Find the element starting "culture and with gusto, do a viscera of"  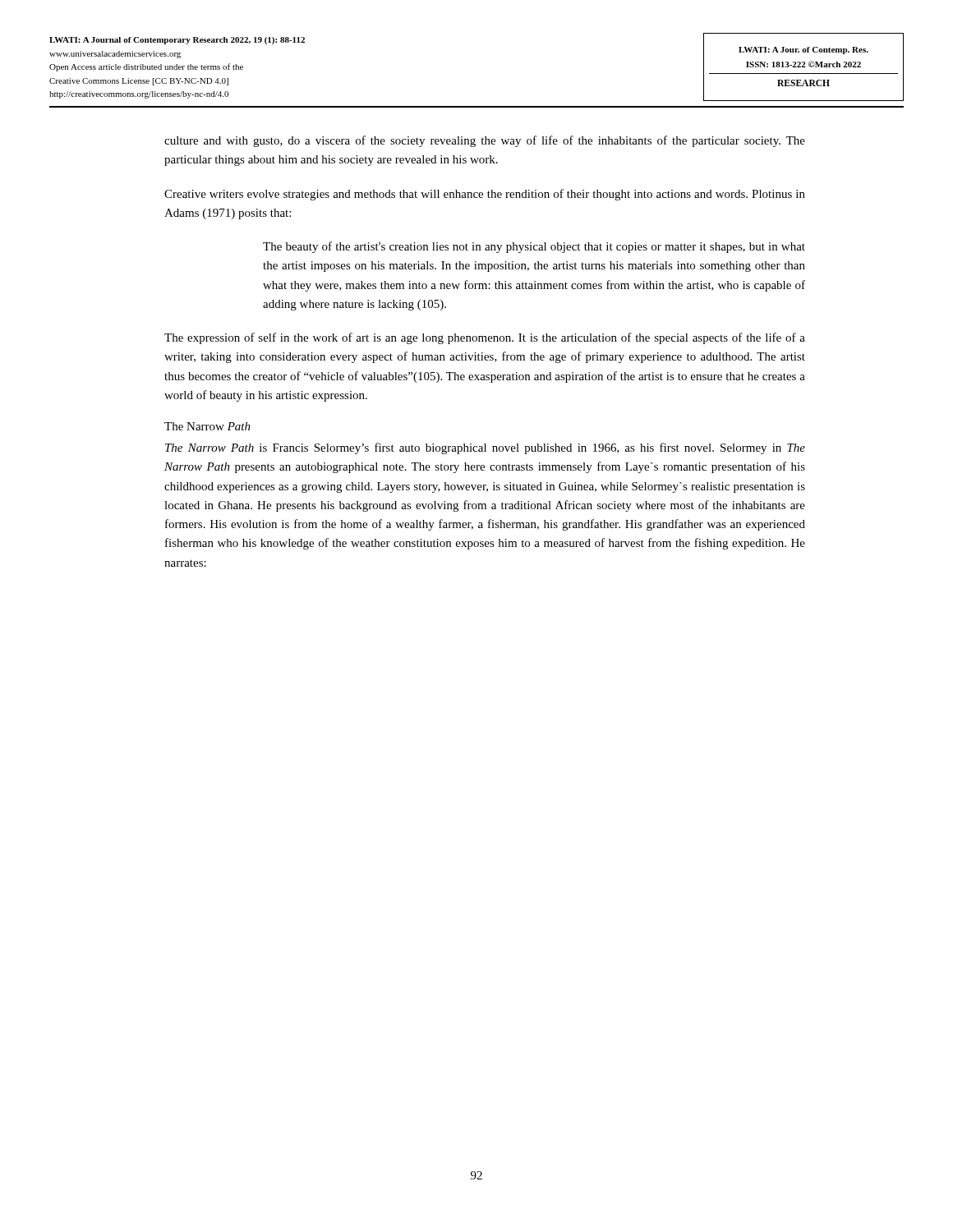coord(485,150)
